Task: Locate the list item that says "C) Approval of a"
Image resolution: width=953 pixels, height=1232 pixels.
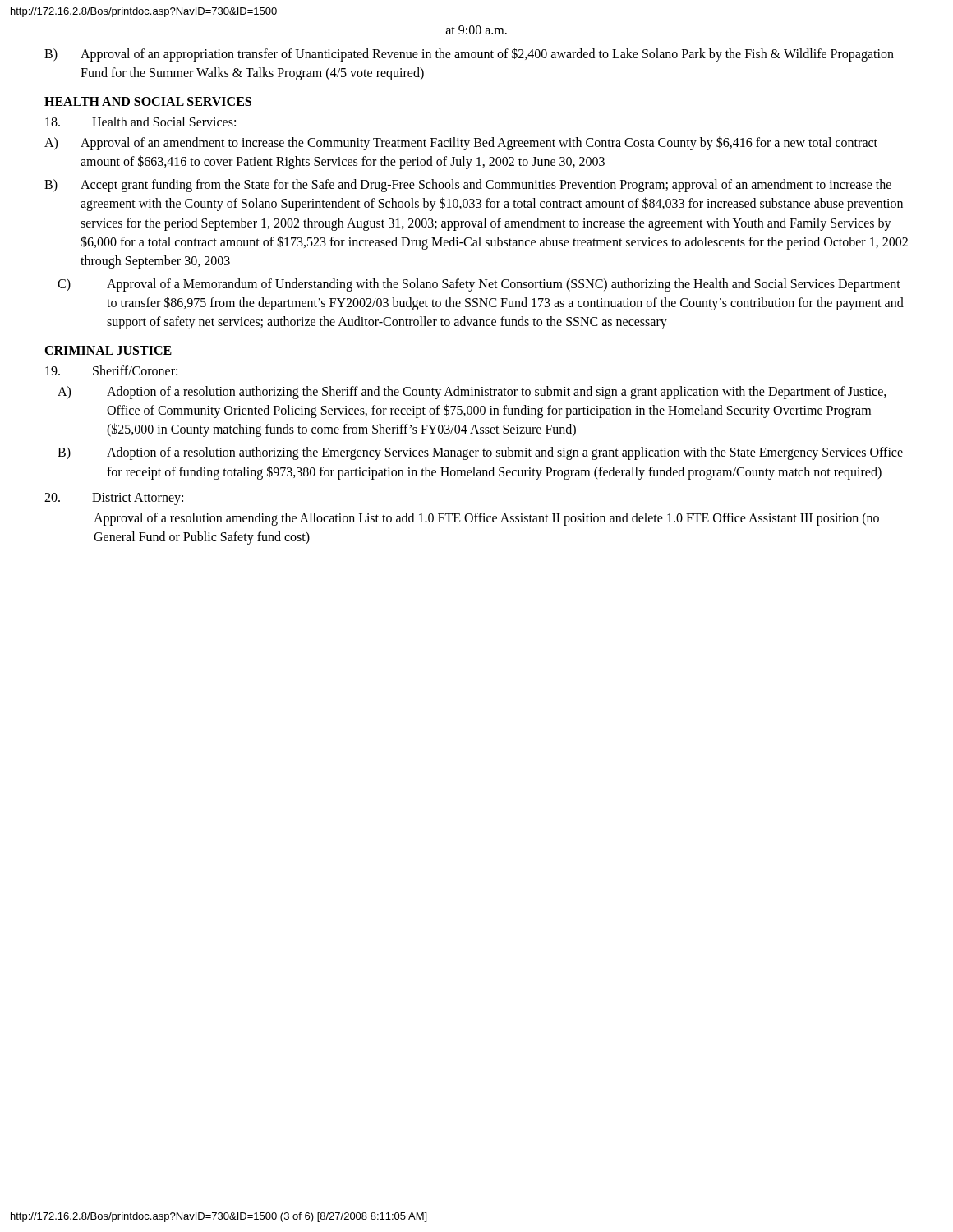Action: coord(476,303)
